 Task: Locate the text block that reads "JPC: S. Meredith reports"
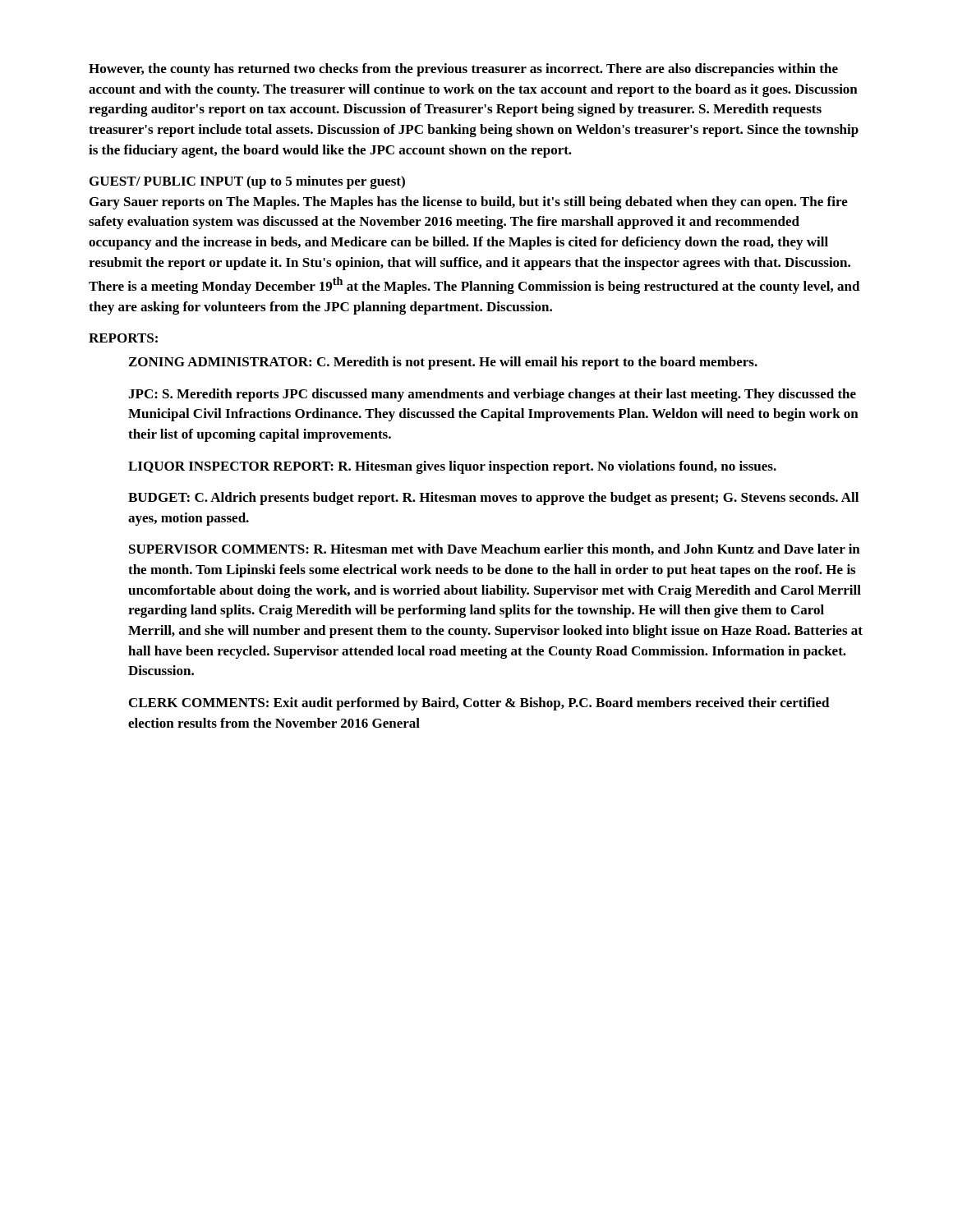tap(493, 414)
